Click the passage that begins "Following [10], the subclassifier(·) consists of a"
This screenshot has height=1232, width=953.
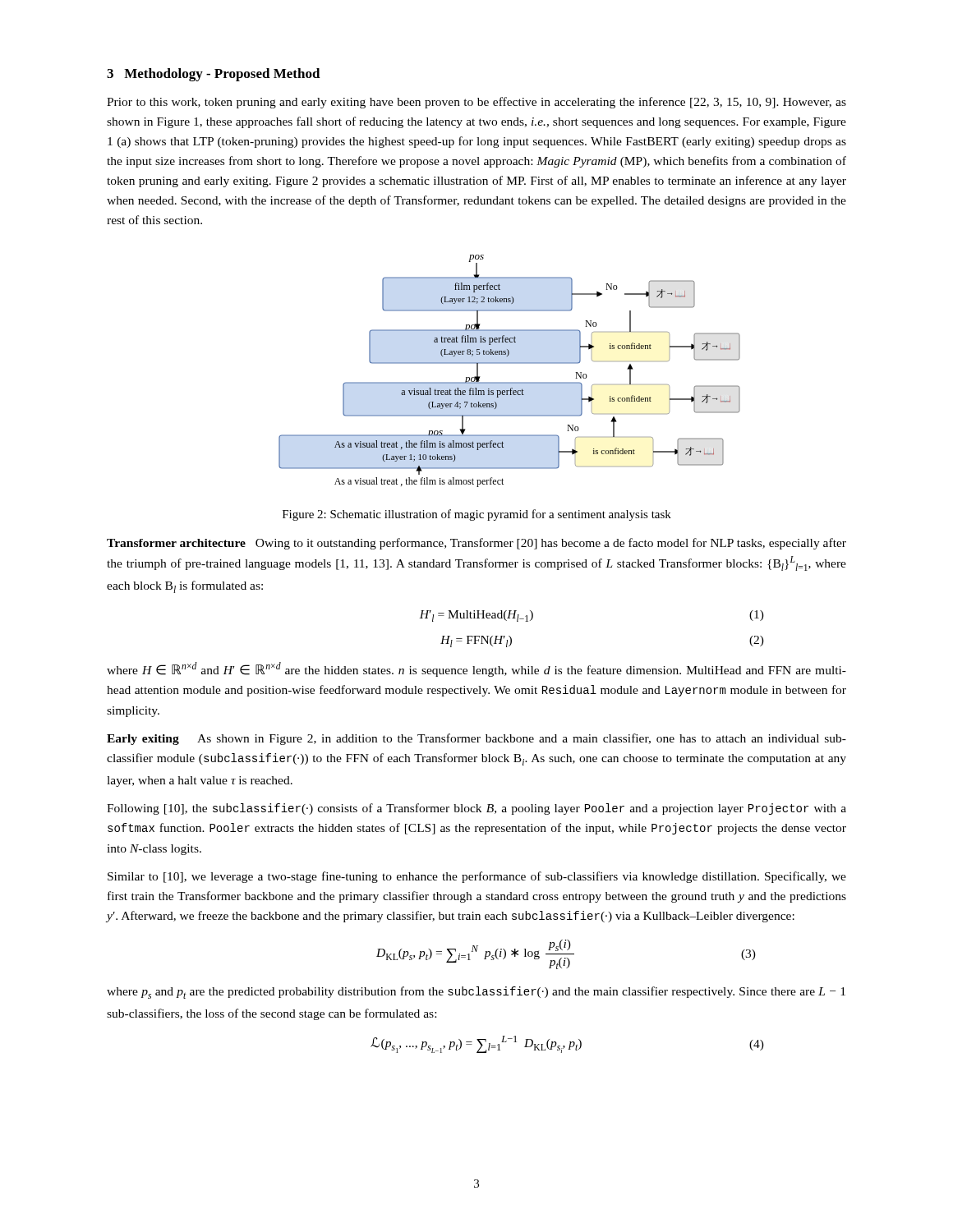476,828
